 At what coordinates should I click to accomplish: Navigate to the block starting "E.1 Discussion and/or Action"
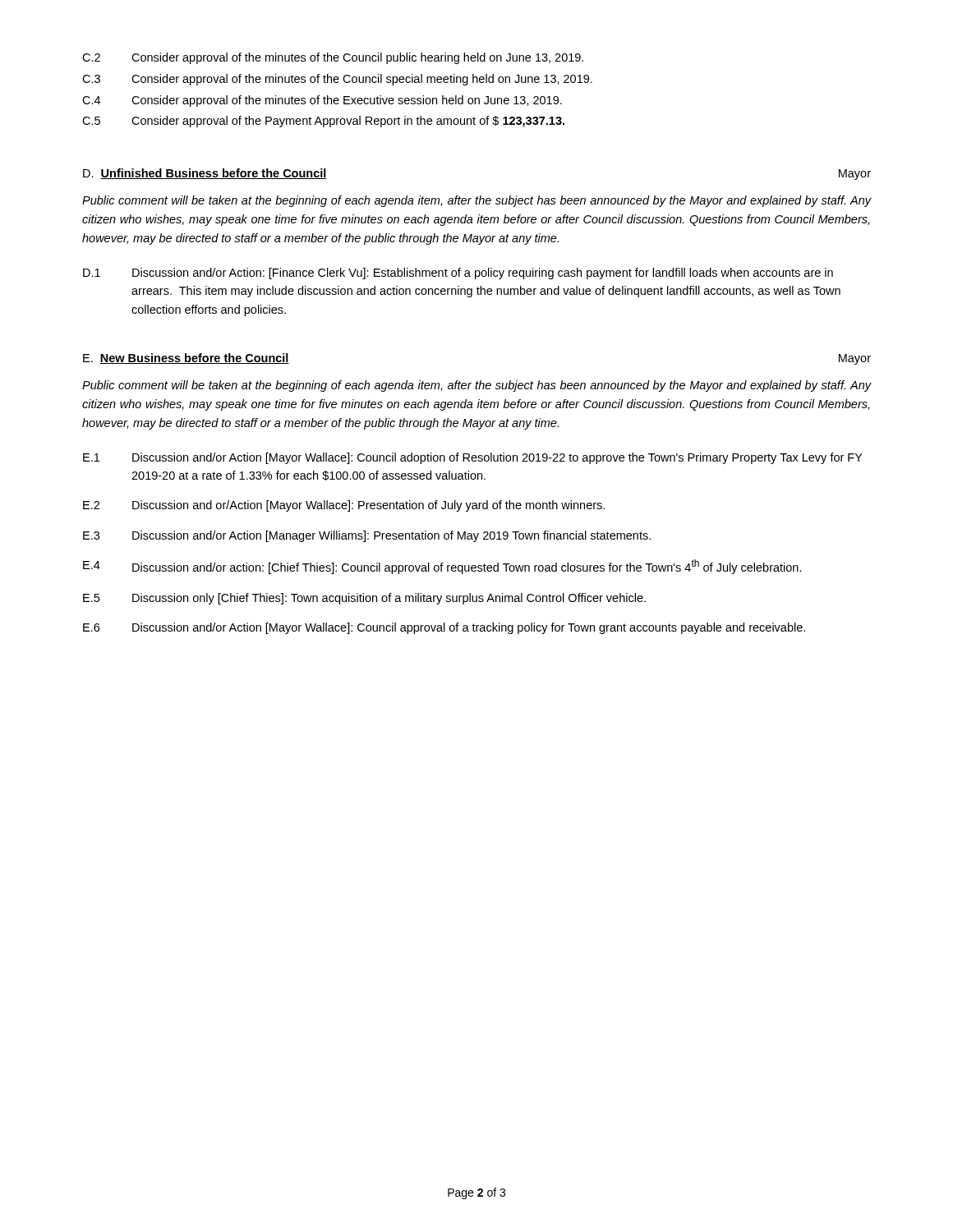point(476,466)
